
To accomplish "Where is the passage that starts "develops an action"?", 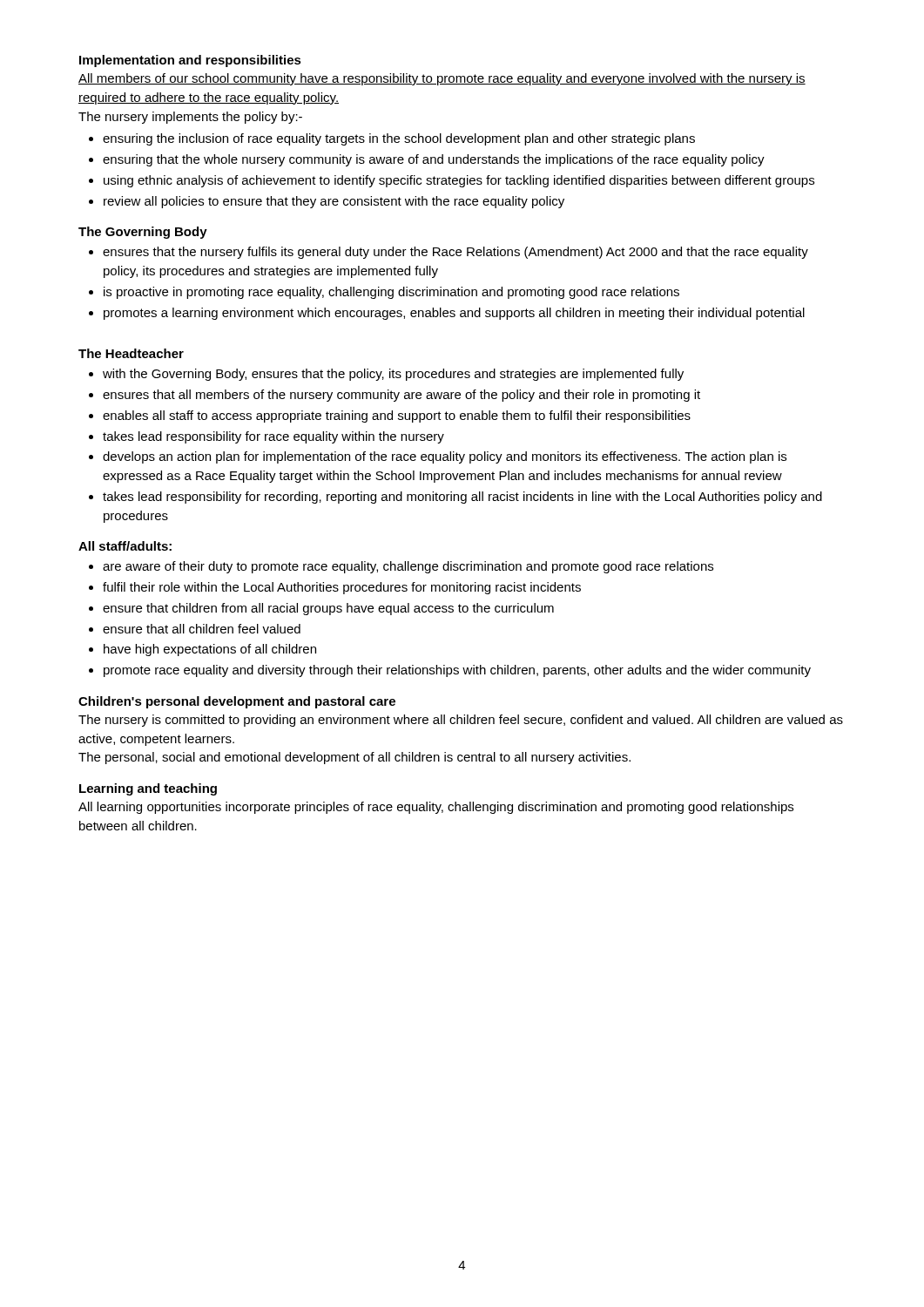I will (x=445, y=466).
